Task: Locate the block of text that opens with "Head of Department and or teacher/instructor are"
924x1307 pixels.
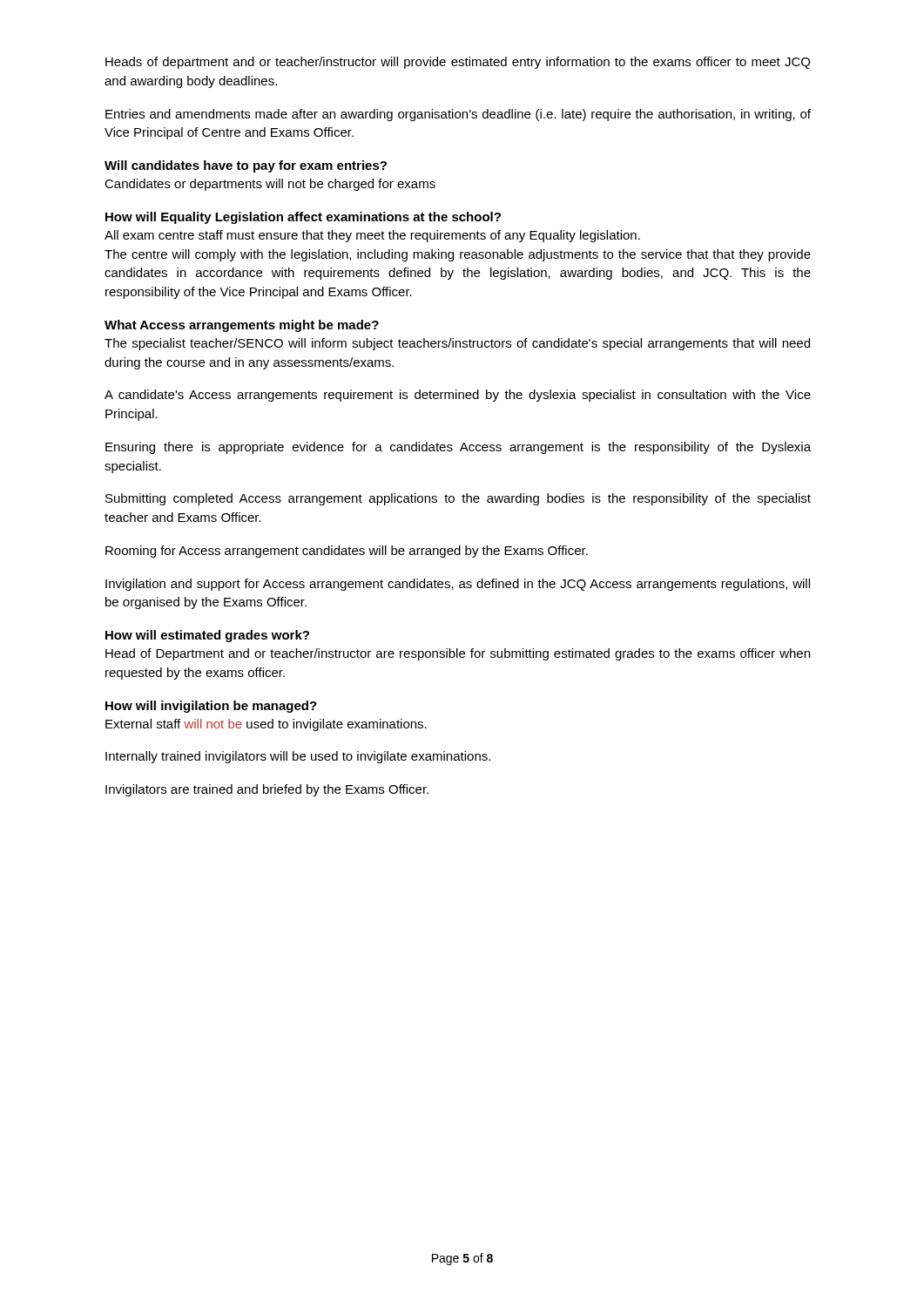Action: (458, 663)
